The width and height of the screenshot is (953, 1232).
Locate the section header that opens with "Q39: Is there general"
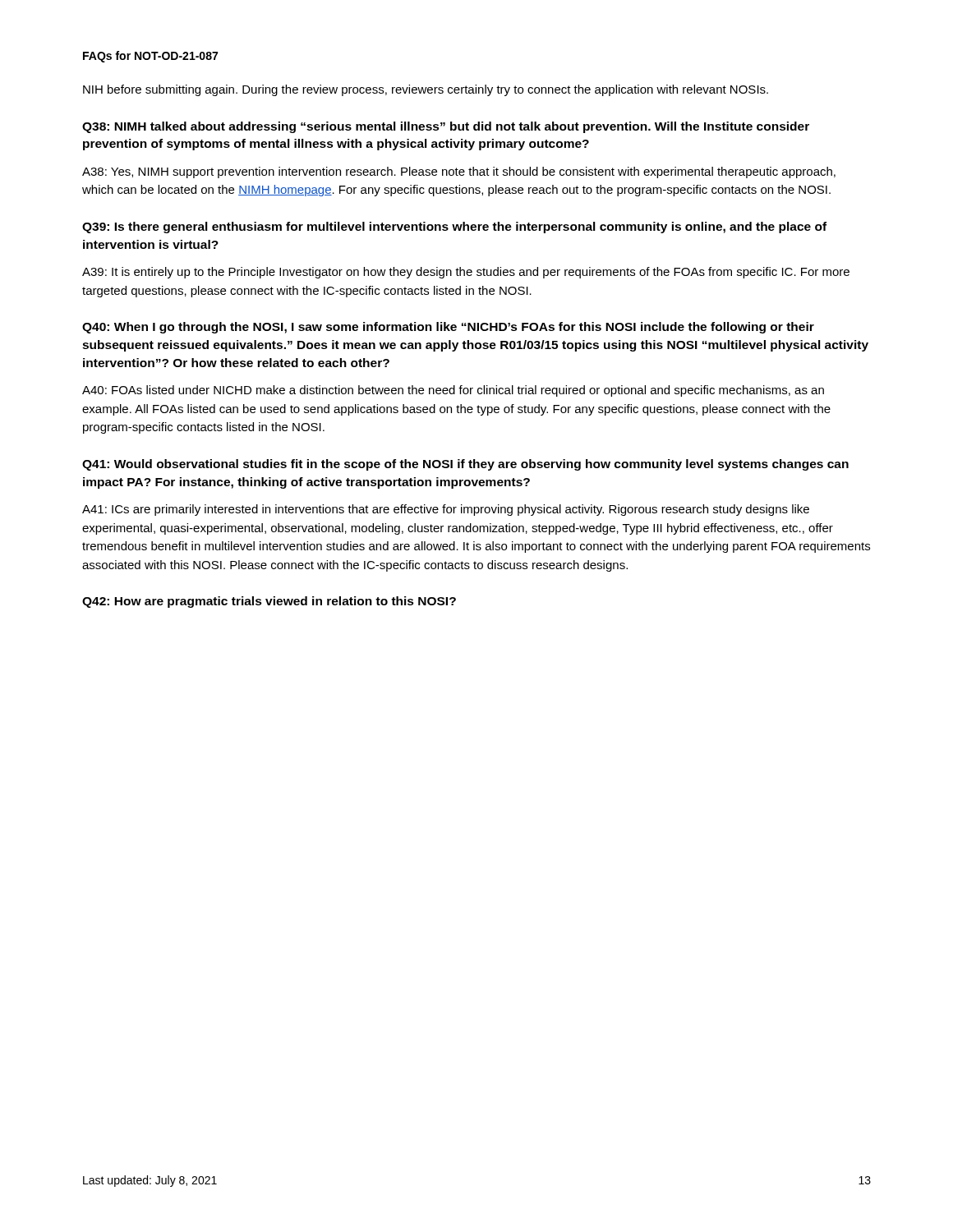[454, 235]
